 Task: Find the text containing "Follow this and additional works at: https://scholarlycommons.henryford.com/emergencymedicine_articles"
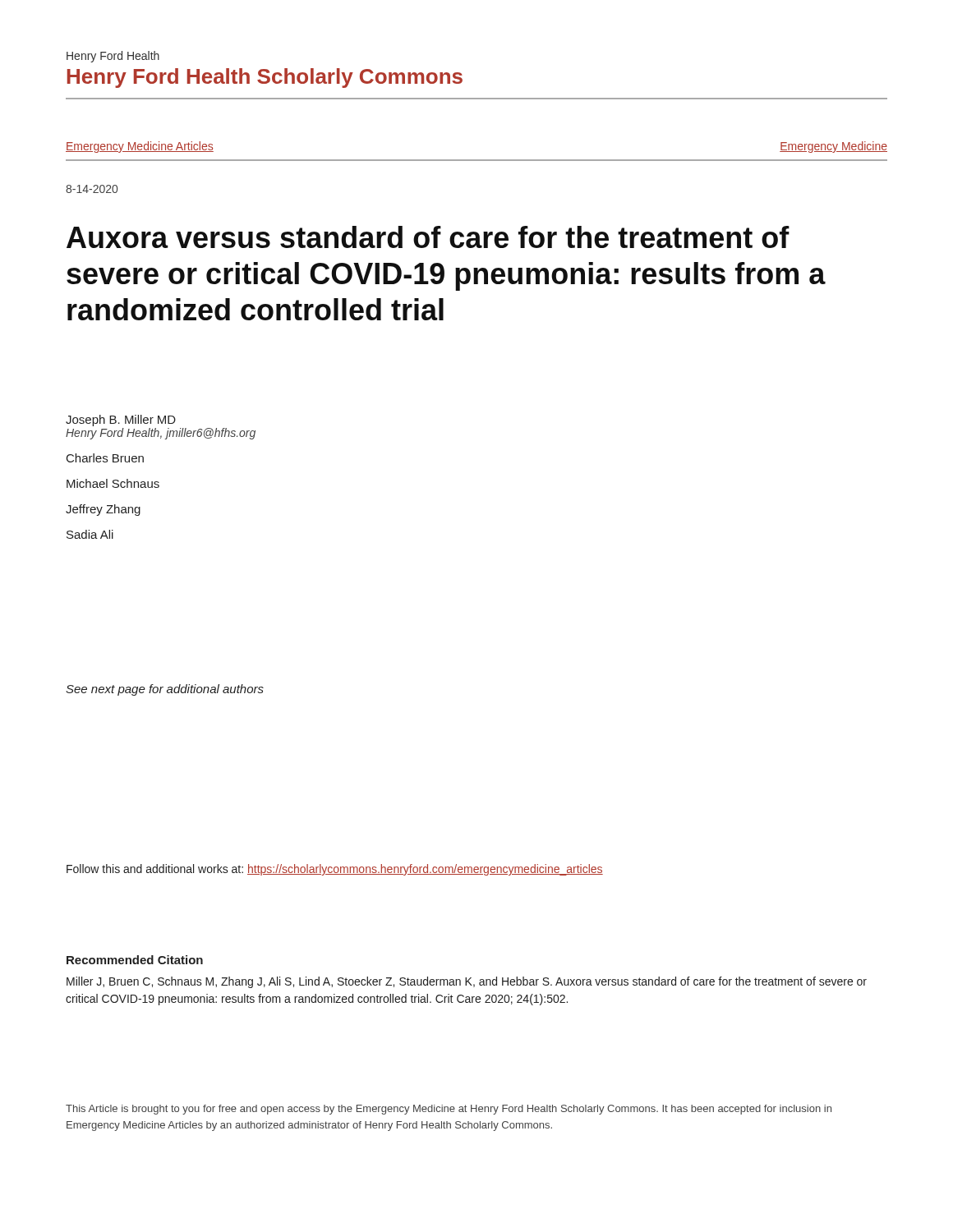[334, 869]
